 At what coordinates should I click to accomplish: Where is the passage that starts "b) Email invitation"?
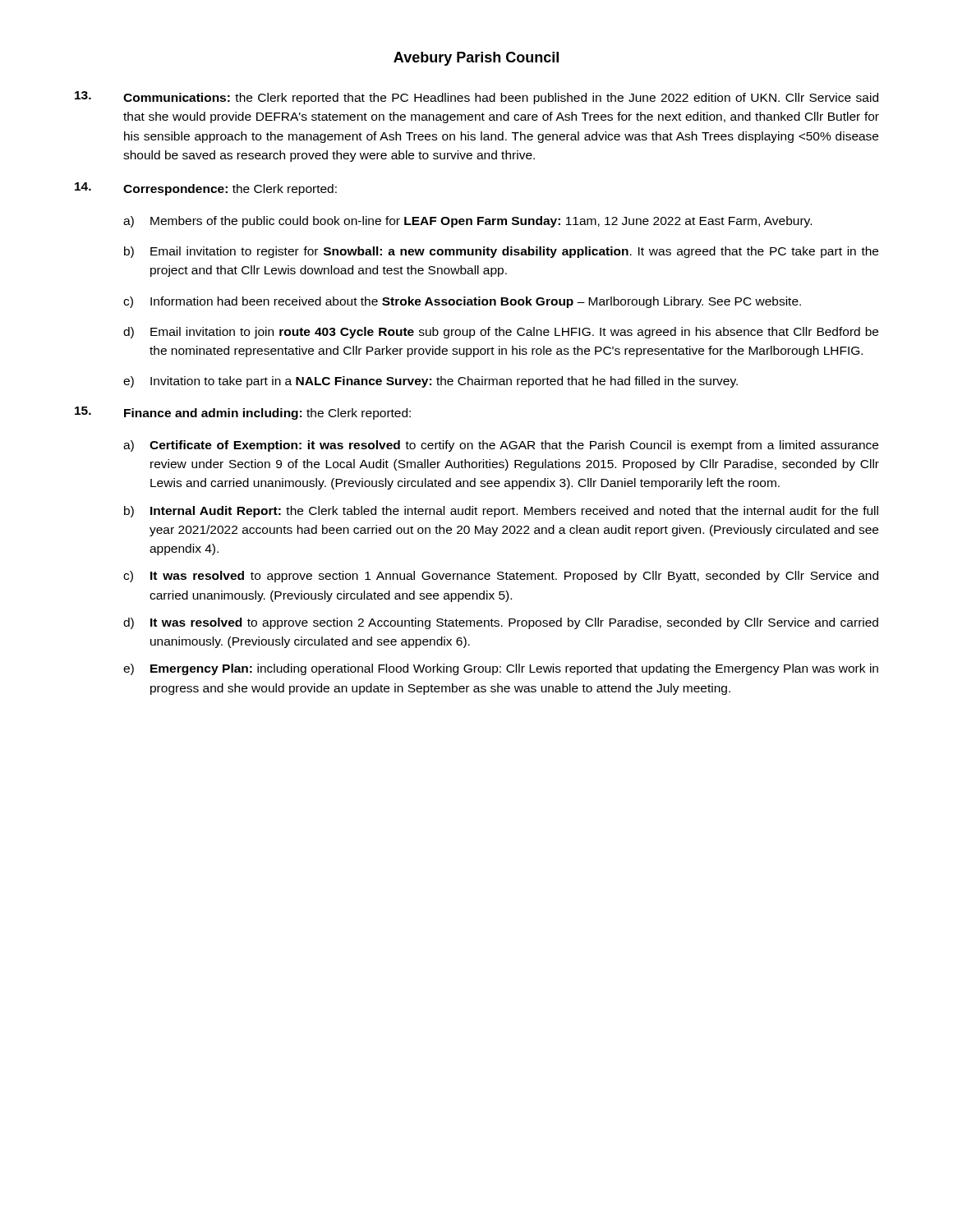[501, 261]
